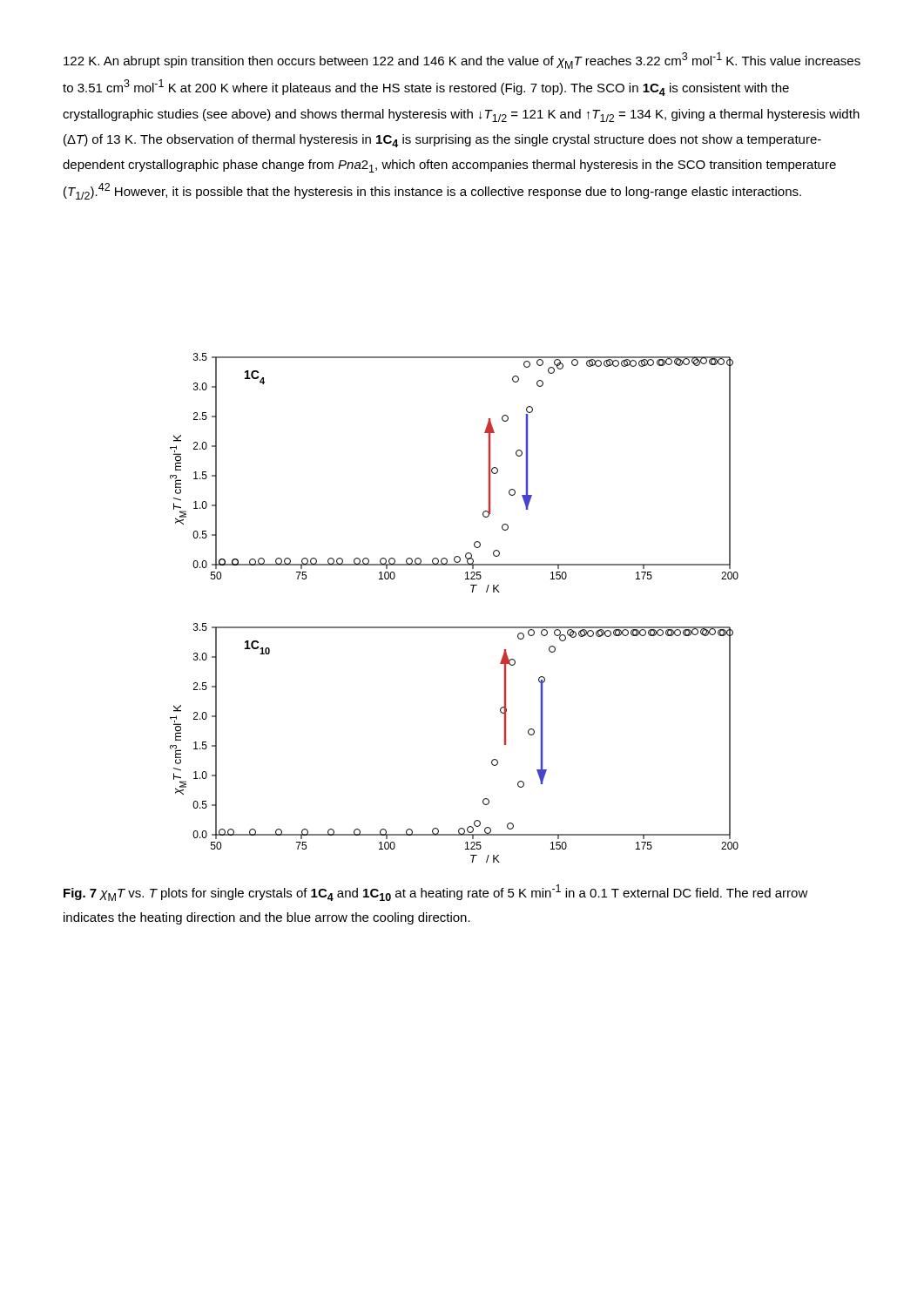
Task: Select the region starting "122 K. An abrupt spin transition then"
Action: 462,126
